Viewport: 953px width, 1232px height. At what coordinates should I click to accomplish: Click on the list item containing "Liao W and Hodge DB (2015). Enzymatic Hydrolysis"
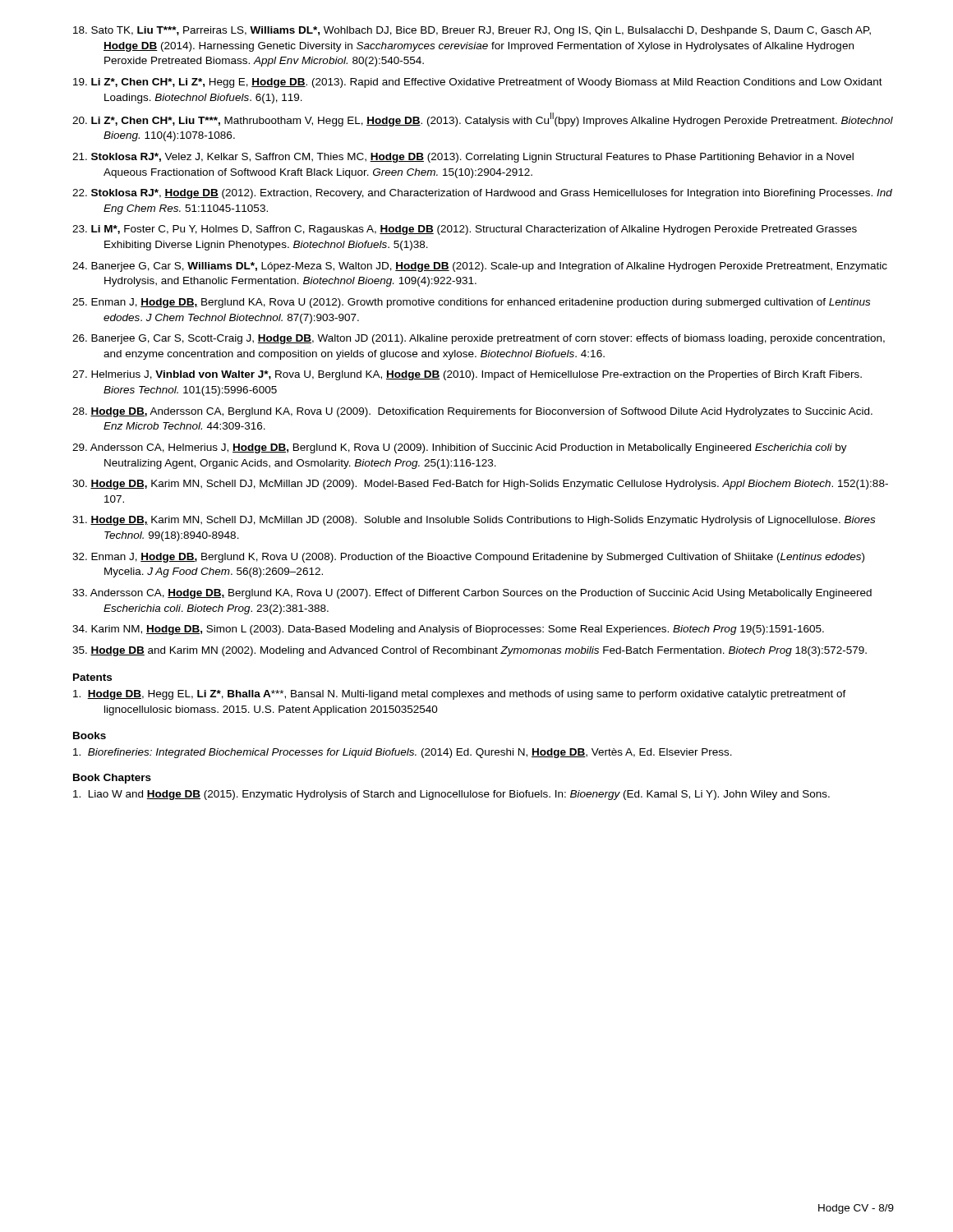(x=451, y=794)
